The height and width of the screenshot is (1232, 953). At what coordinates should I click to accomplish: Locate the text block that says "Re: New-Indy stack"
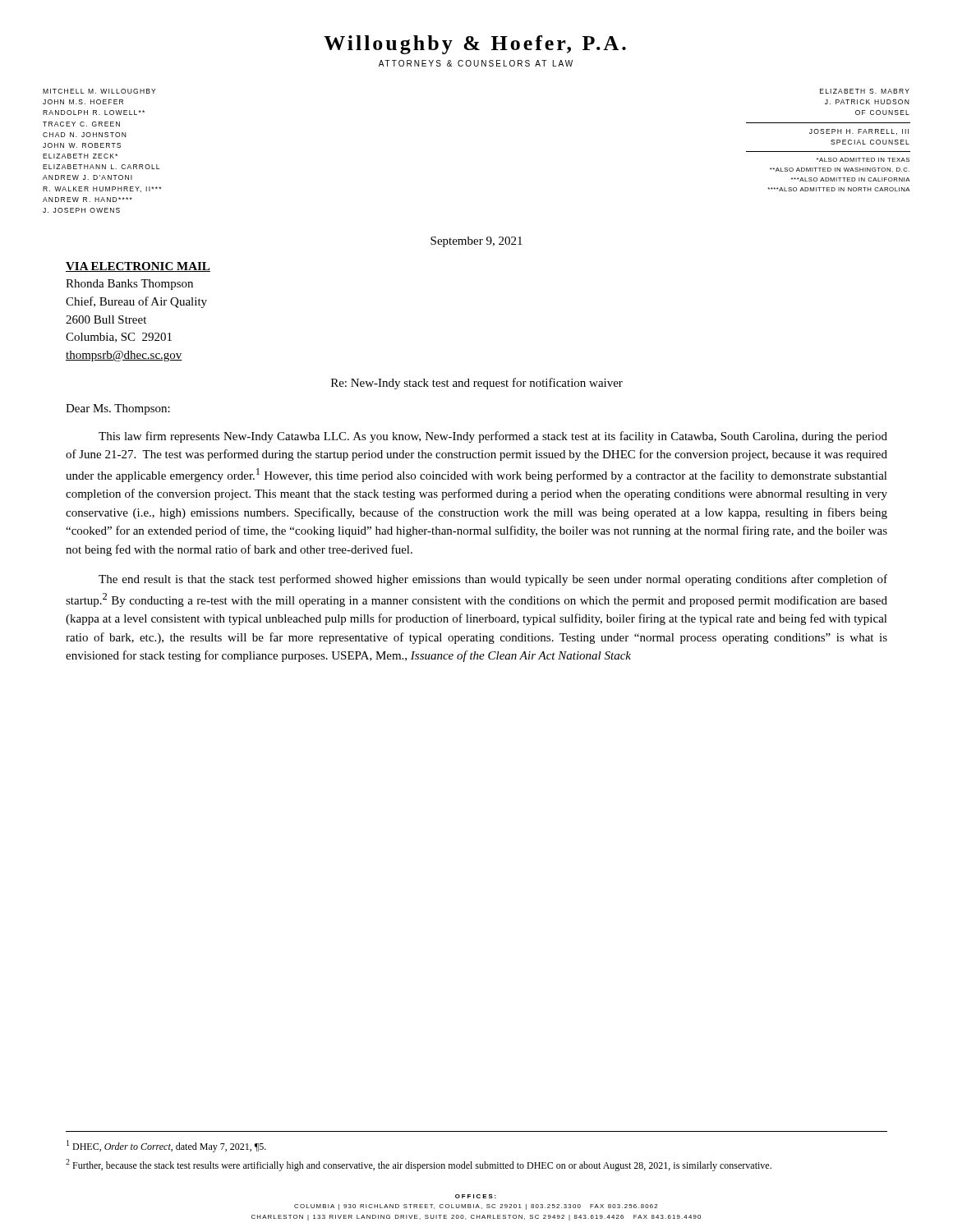coord(476,383)
